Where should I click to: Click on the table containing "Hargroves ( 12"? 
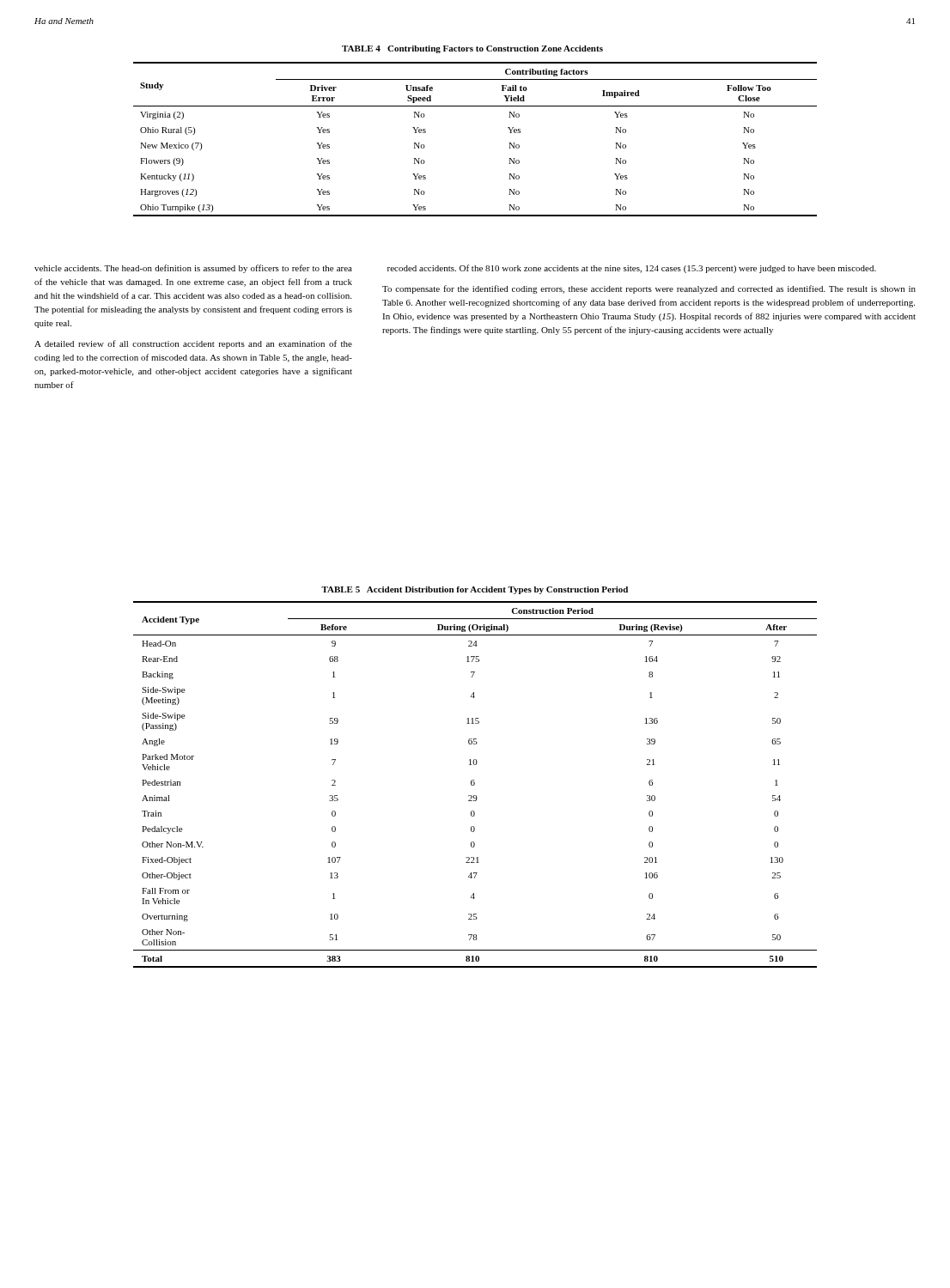475,139
